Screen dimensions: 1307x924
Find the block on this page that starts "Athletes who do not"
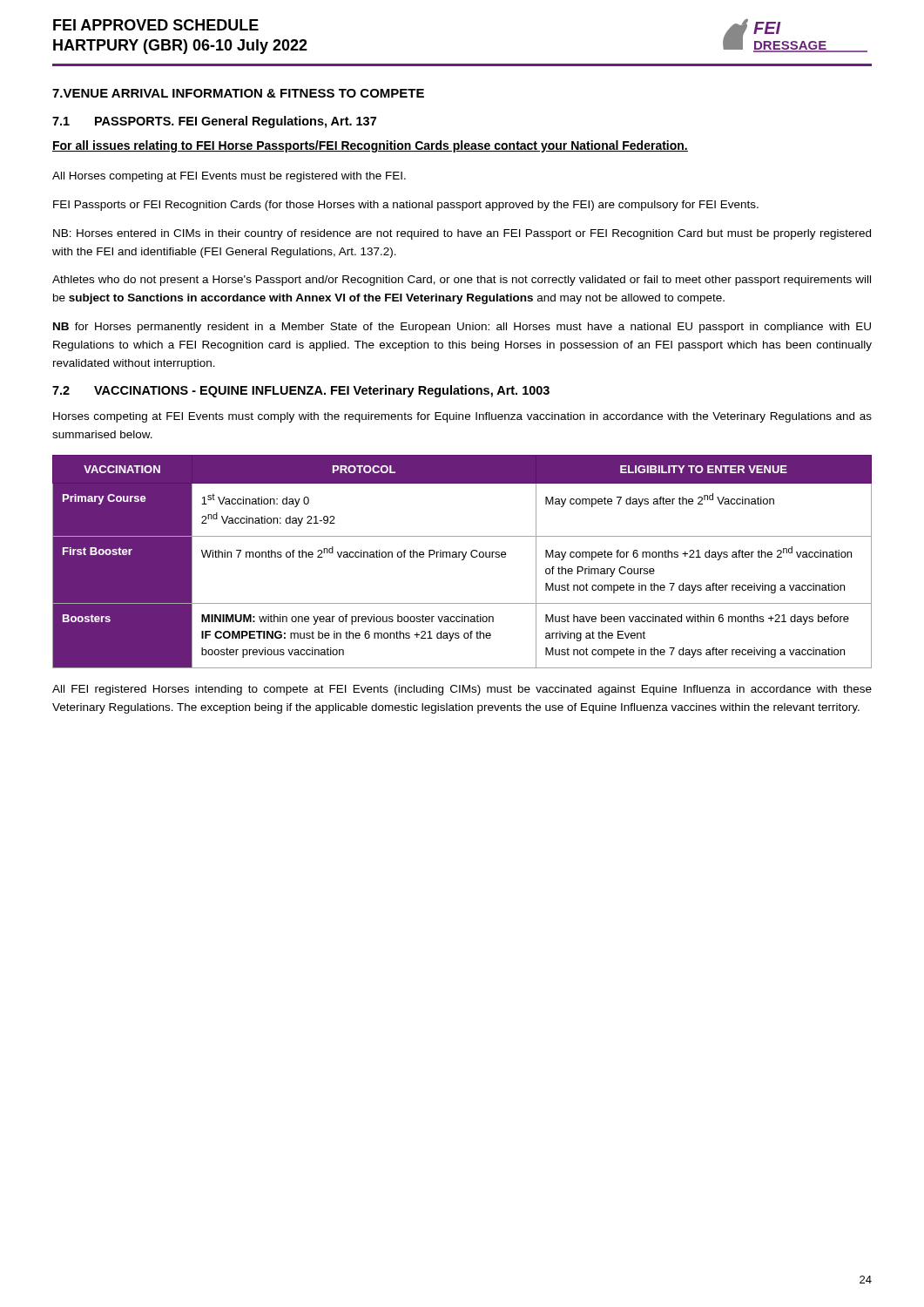pos(462,289)
